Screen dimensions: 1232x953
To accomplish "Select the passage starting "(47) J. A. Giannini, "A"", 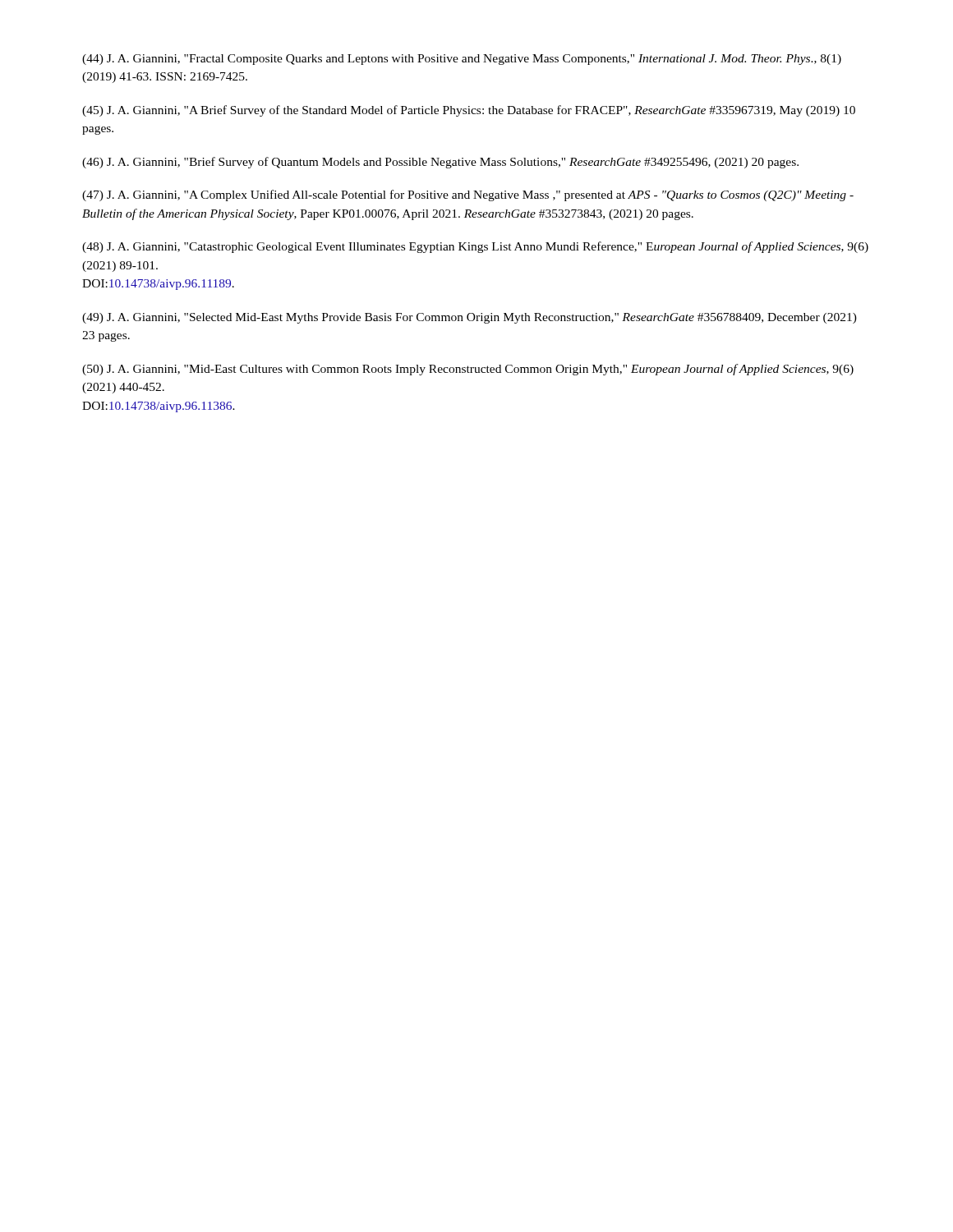I will (468, 204).
